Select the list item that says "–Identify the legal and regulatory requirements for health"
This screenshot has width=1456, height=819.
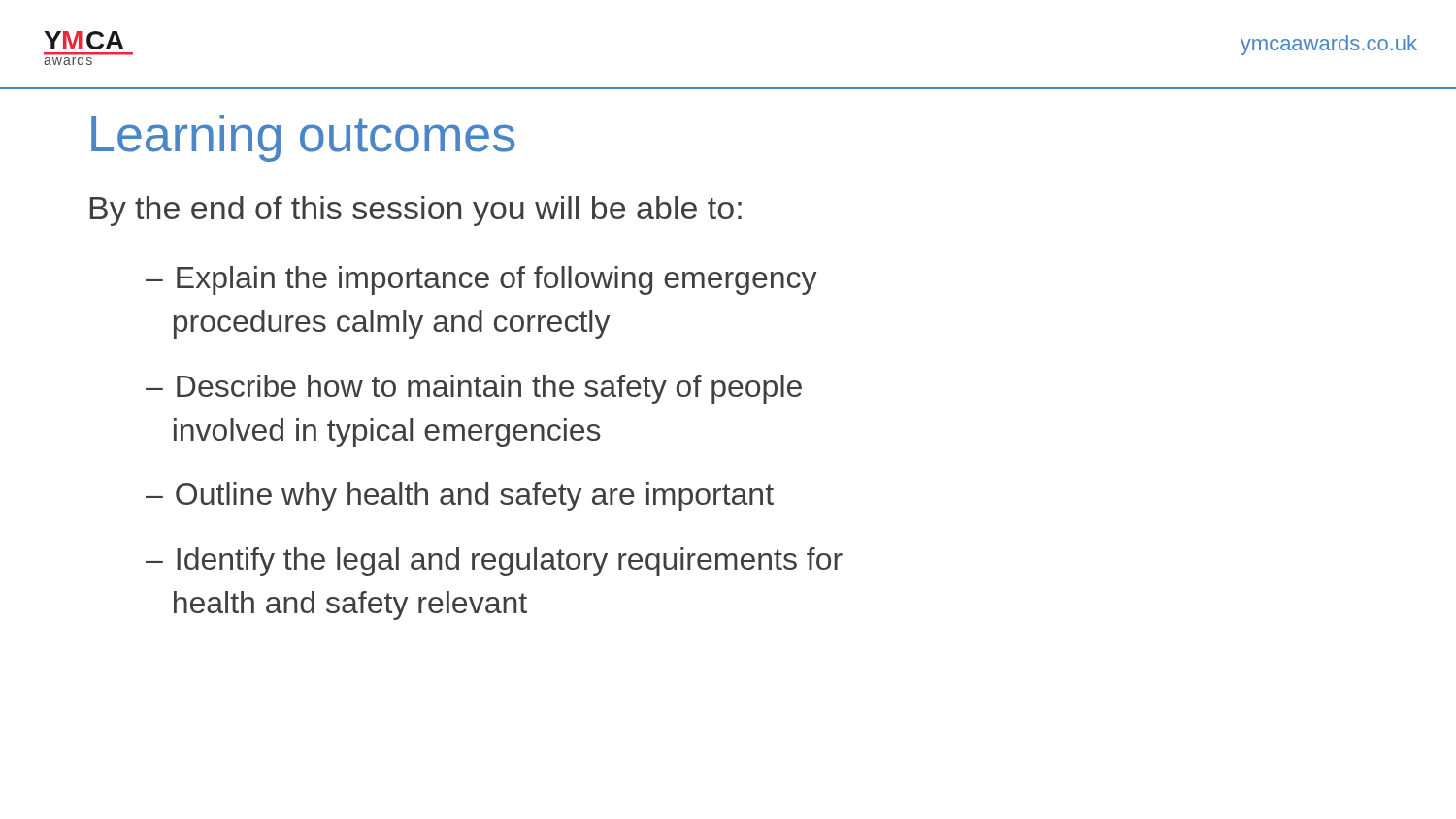pyautogui.click(x=494, y=581)
